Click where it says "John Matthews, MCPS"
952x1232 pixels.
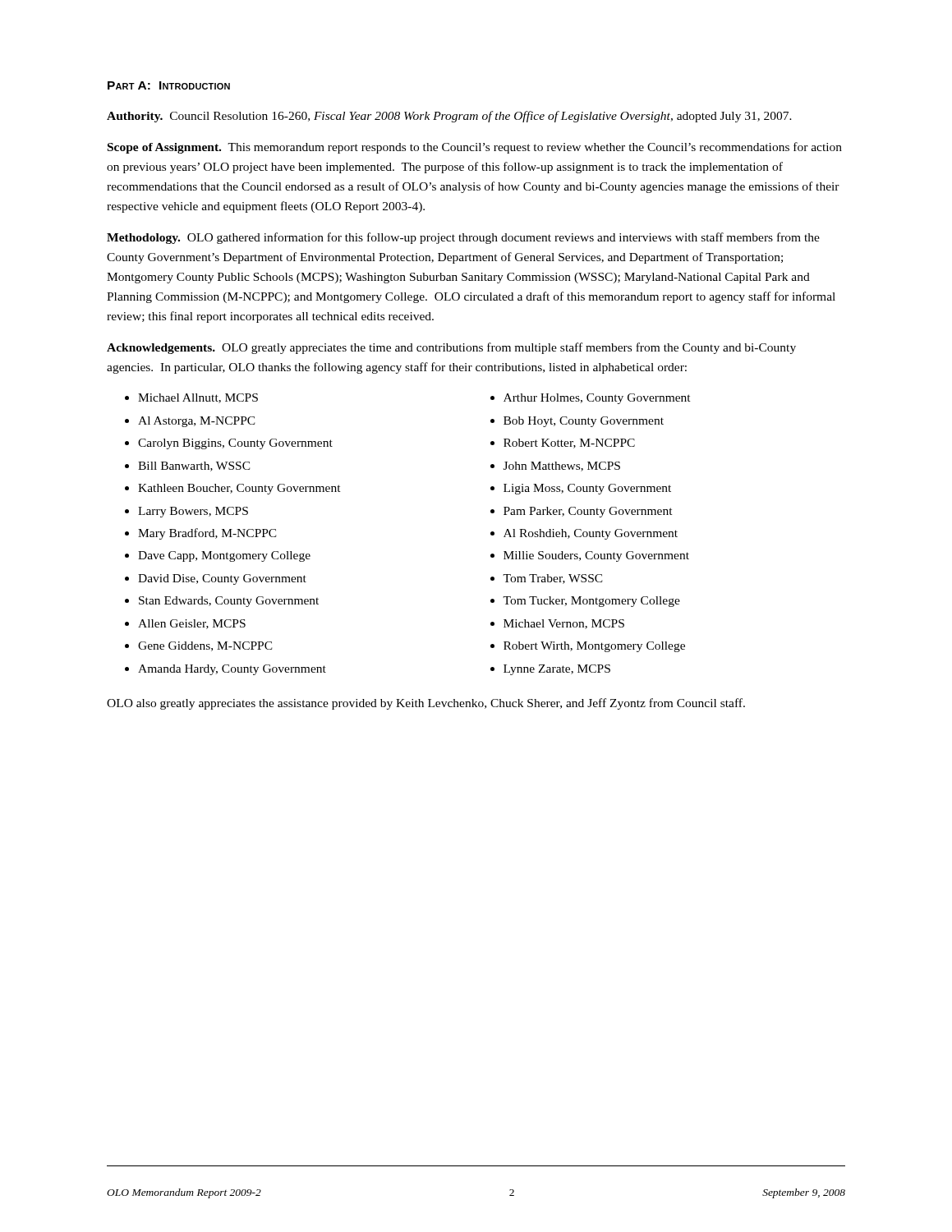562,465
